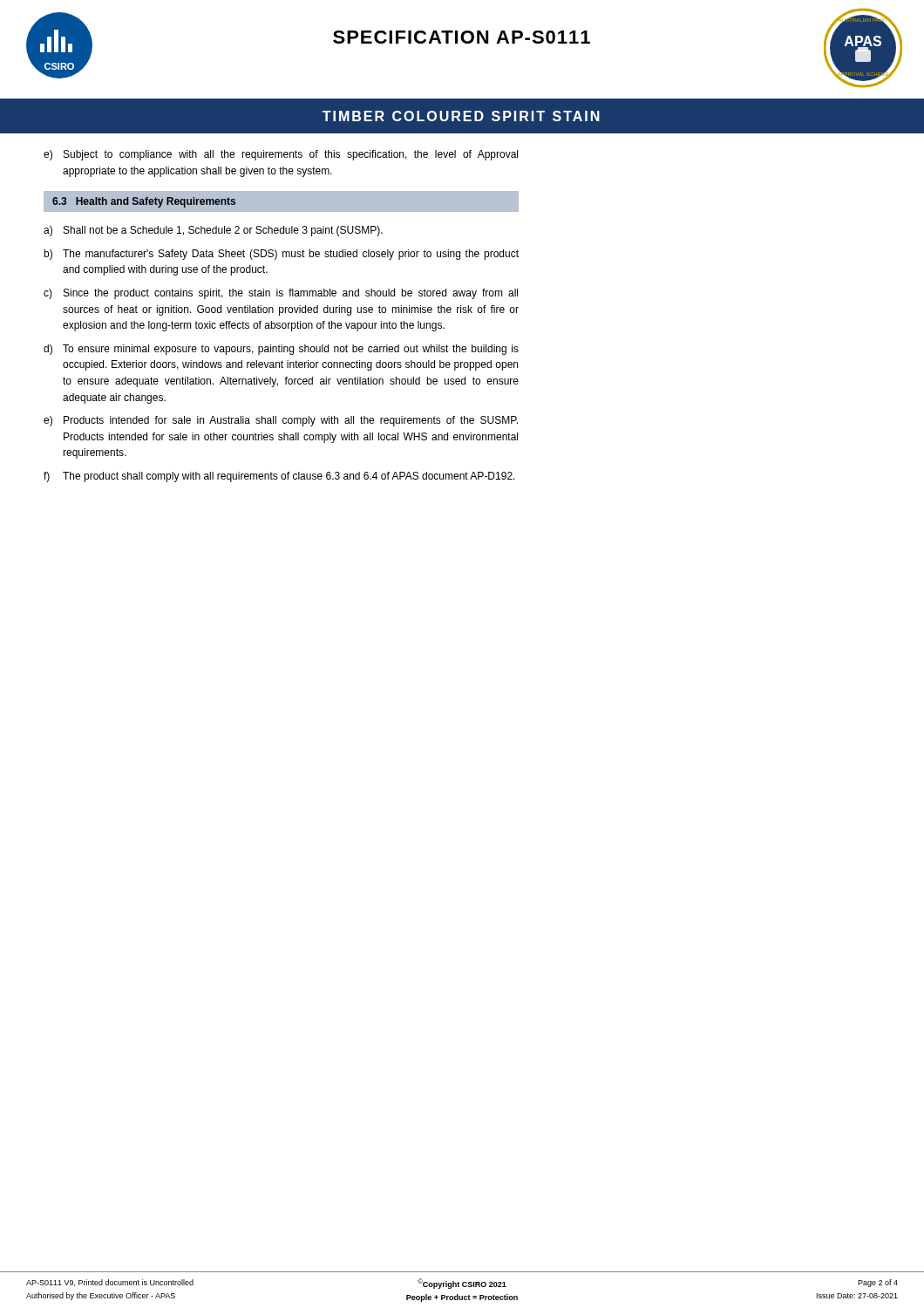This screenshot has width=924, height=1308.
Task: Find the list item that says "f) The product shall comply with all"
Action: 281,476
